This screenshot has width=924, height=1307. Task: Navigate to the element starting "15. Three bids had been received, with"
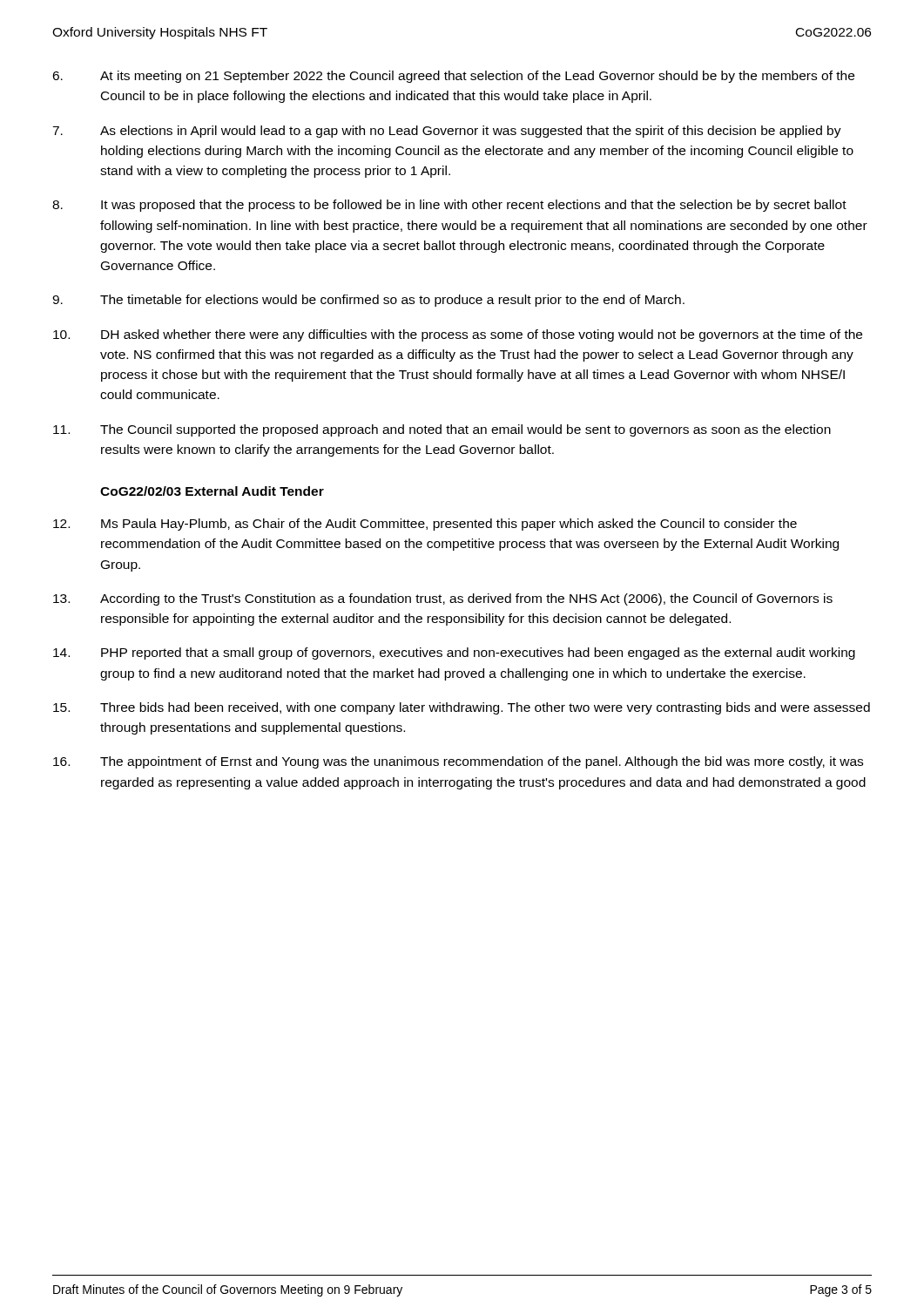462,717
